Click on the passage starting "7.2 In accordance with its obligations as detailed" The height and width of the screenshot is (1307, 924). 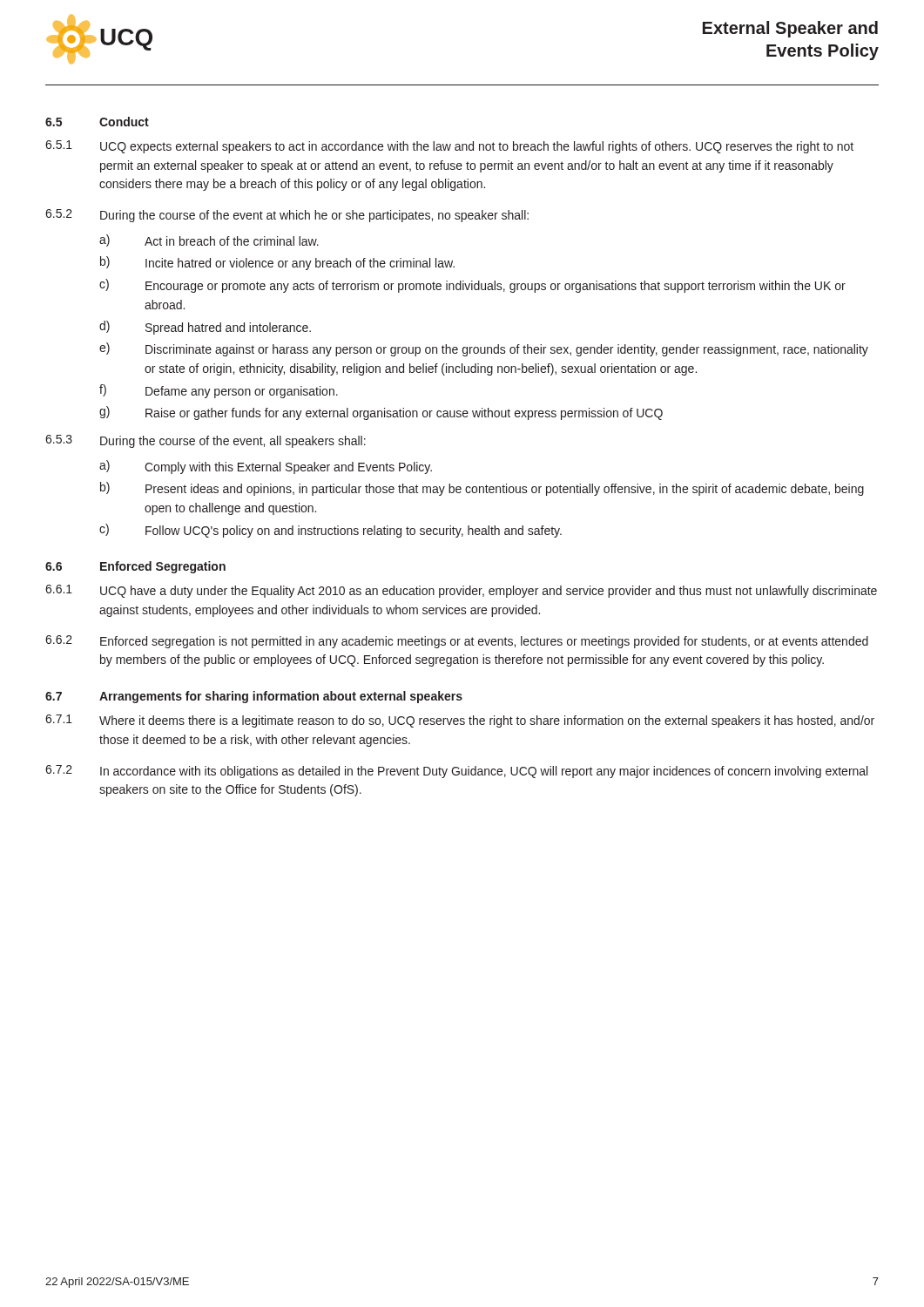pyautogui.click(x=462, y=781)
